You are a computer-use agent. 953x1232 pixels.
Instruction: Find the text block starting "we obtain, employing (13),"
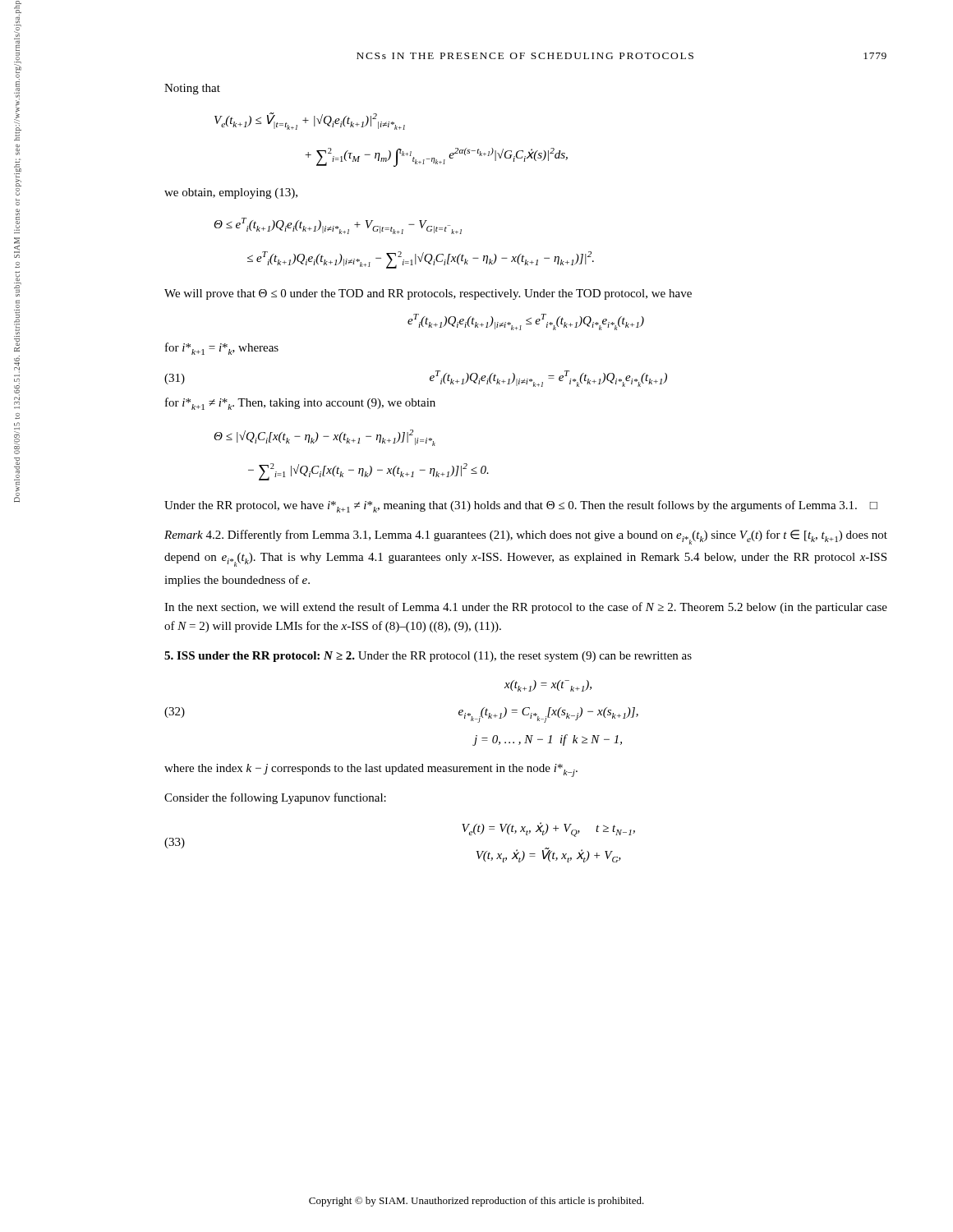tap(231, 193)
